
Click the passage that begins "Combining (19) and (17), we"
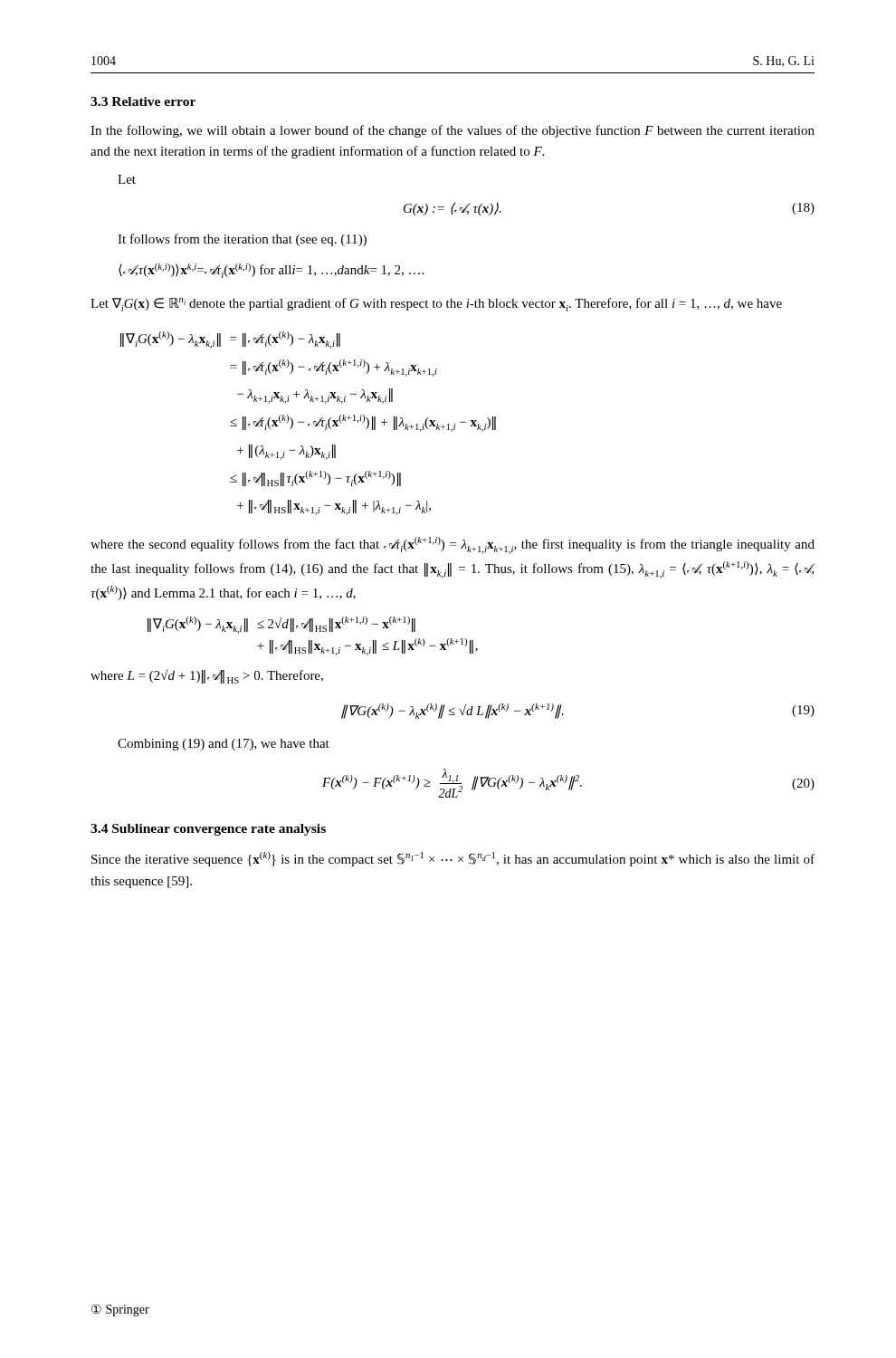coord(223,743)
